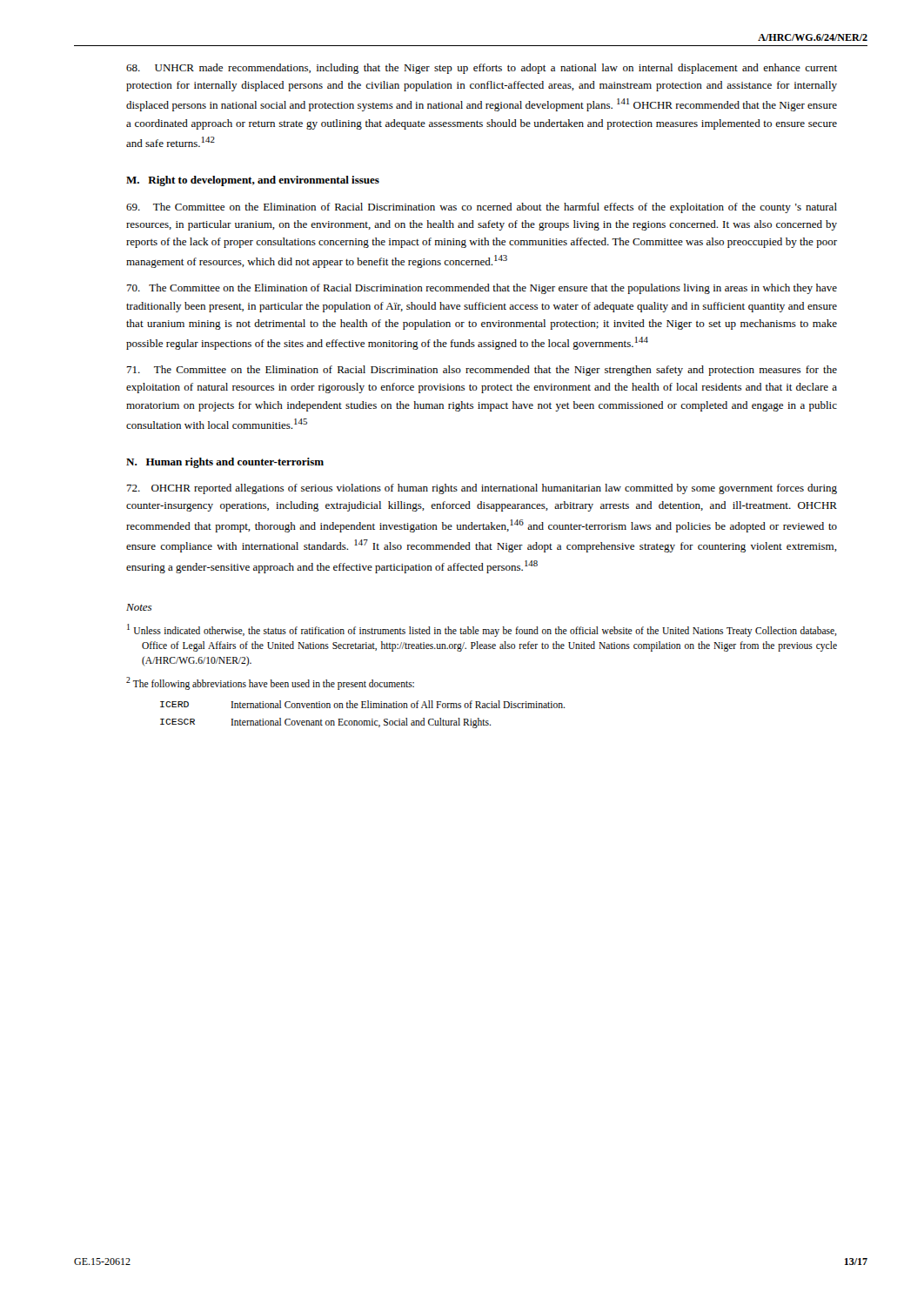Locate the block of text that opens with "1 Unless indicated otherwise, the status of"
This screenshot has height=1305, width=924.
coord(482,644)
